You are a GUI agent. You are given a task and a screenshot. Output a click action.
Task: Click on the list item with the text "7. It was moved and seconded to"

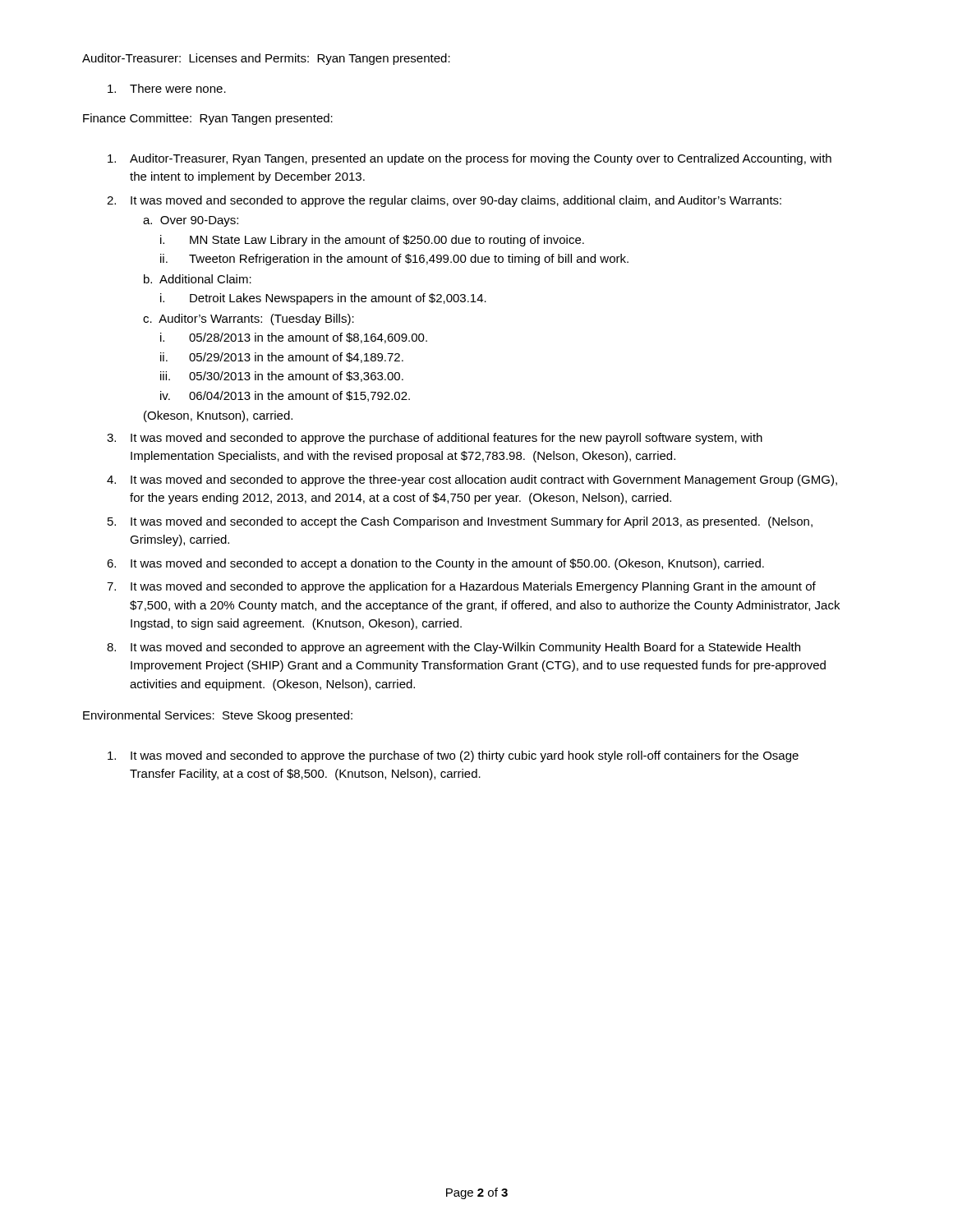click(x=476, y=605)
